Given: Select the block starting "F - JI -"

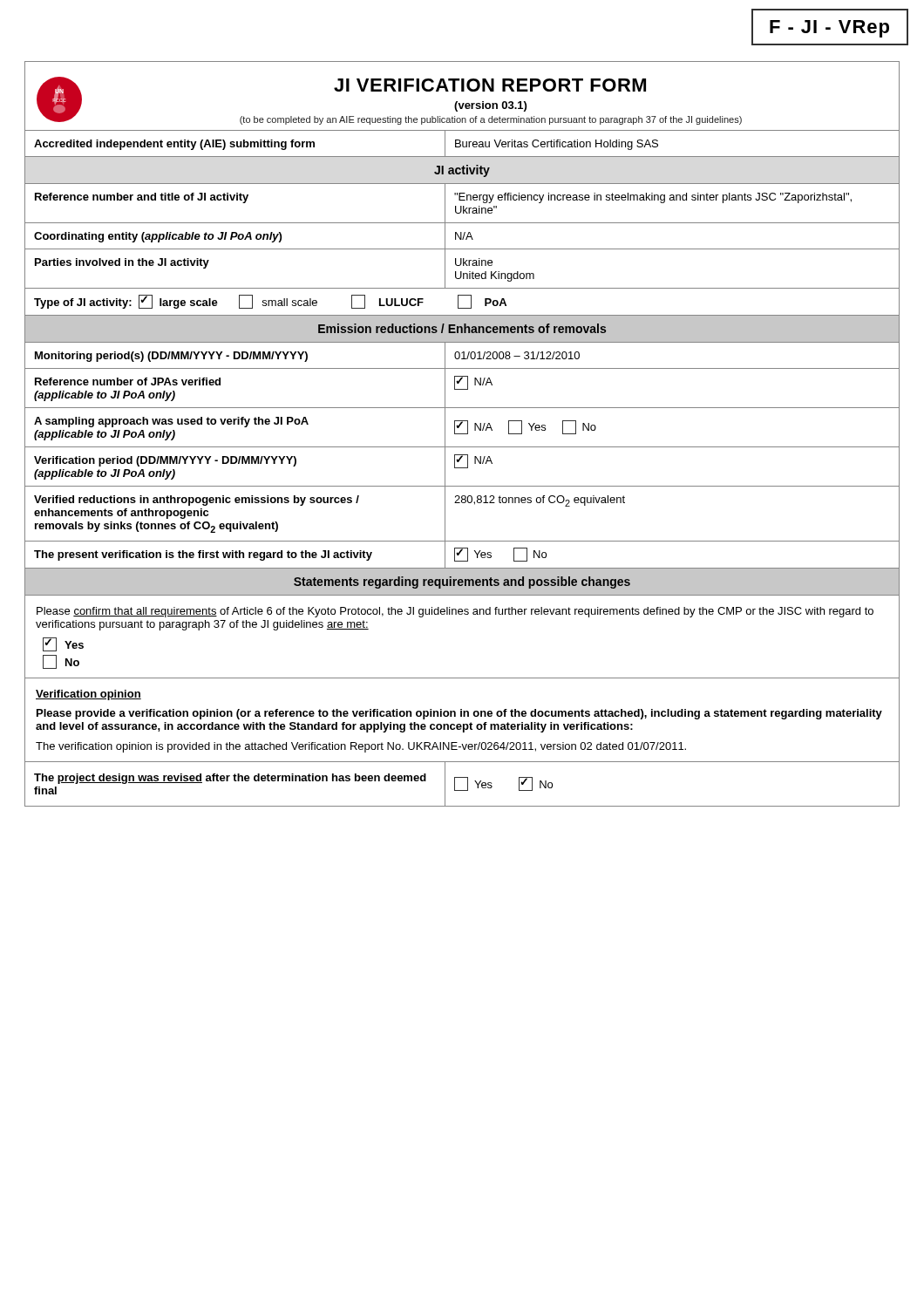Looking at the screenshot, I should pos(830,27).
